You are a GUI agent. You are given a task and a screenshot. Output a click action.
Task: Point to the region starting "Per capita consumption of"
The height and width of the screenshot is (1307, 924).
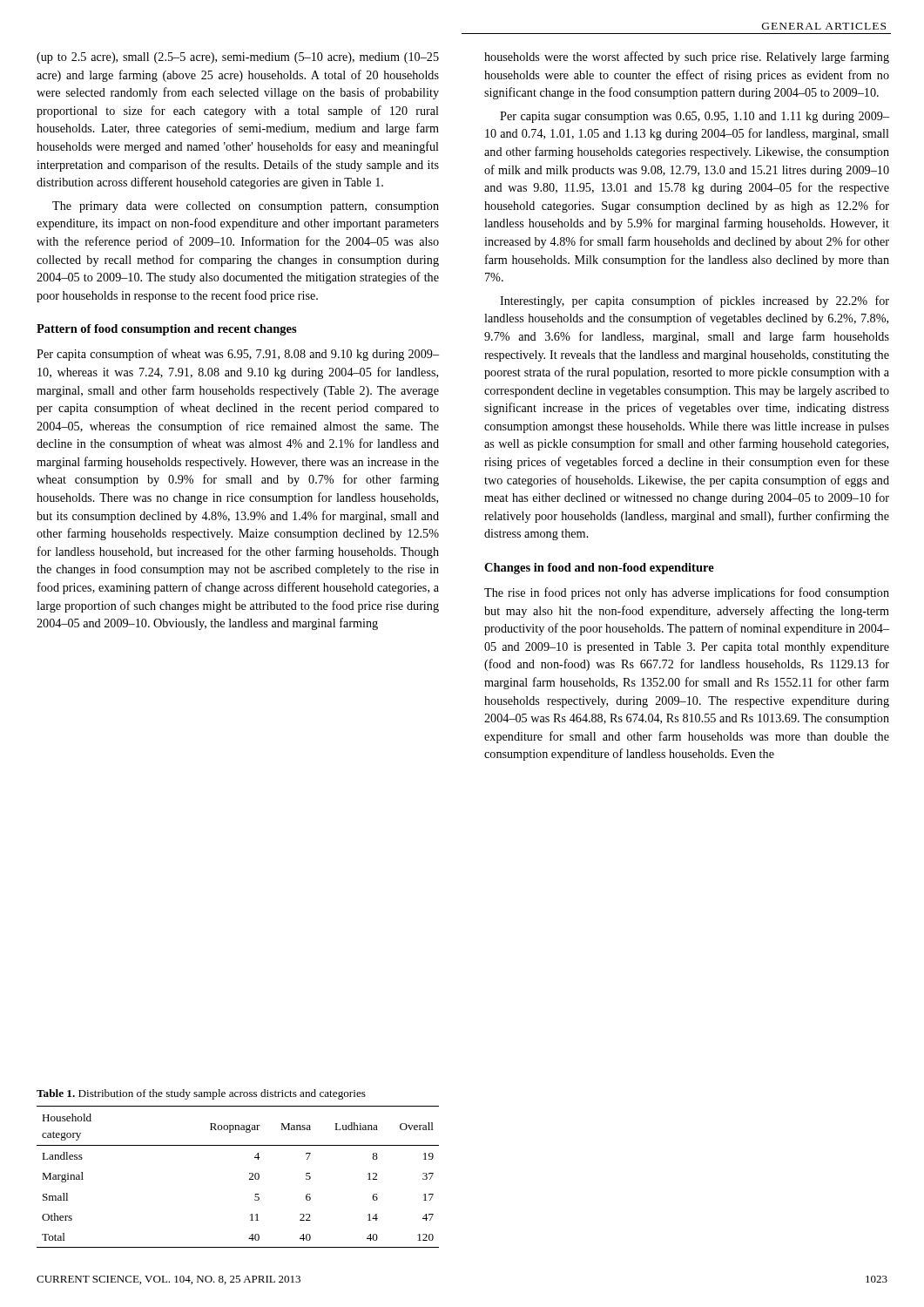[x=238, y=489]
